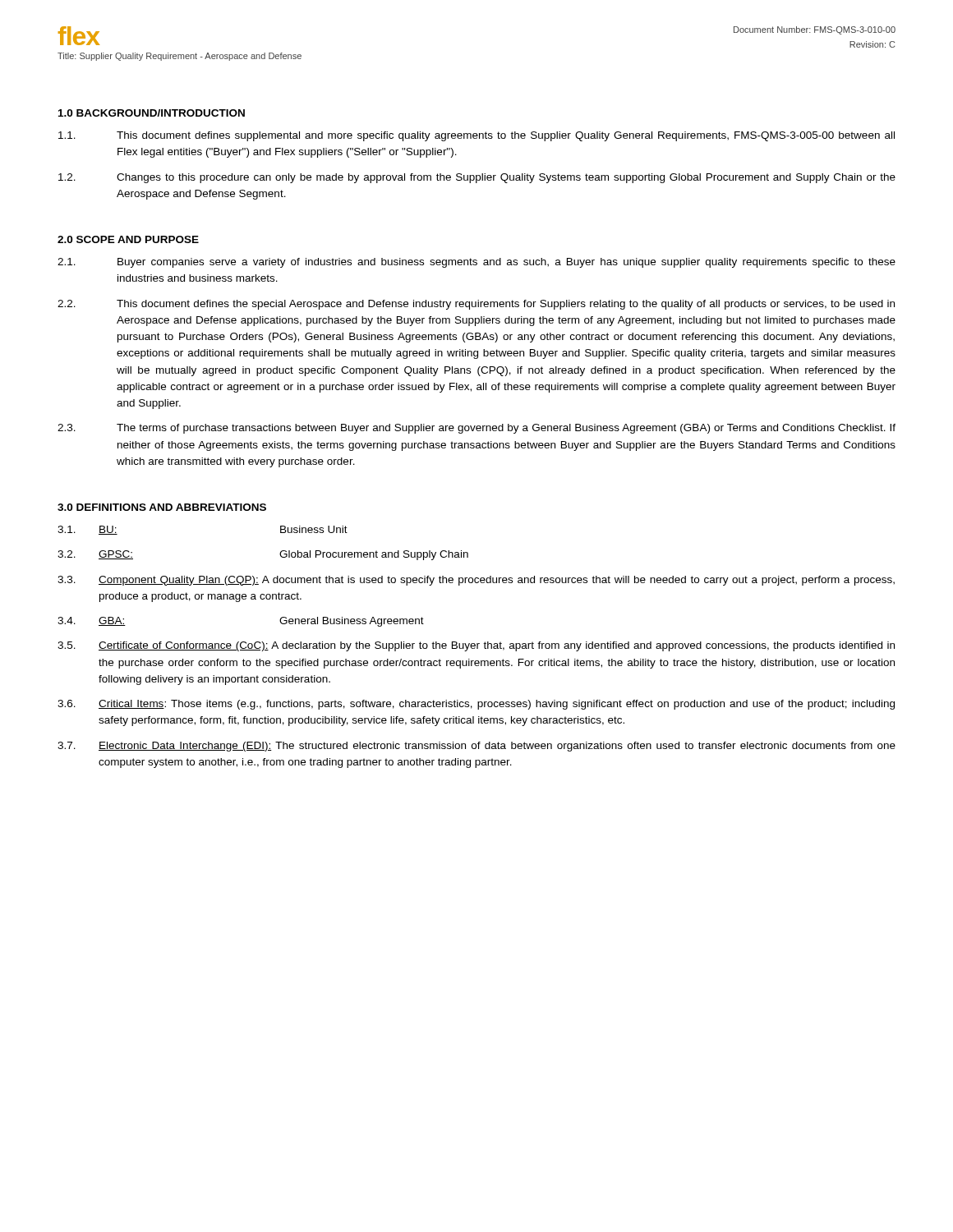Locate the element starting "3.6. Critical Items:"
The image size is (953, 1232).
coord(476,712)
